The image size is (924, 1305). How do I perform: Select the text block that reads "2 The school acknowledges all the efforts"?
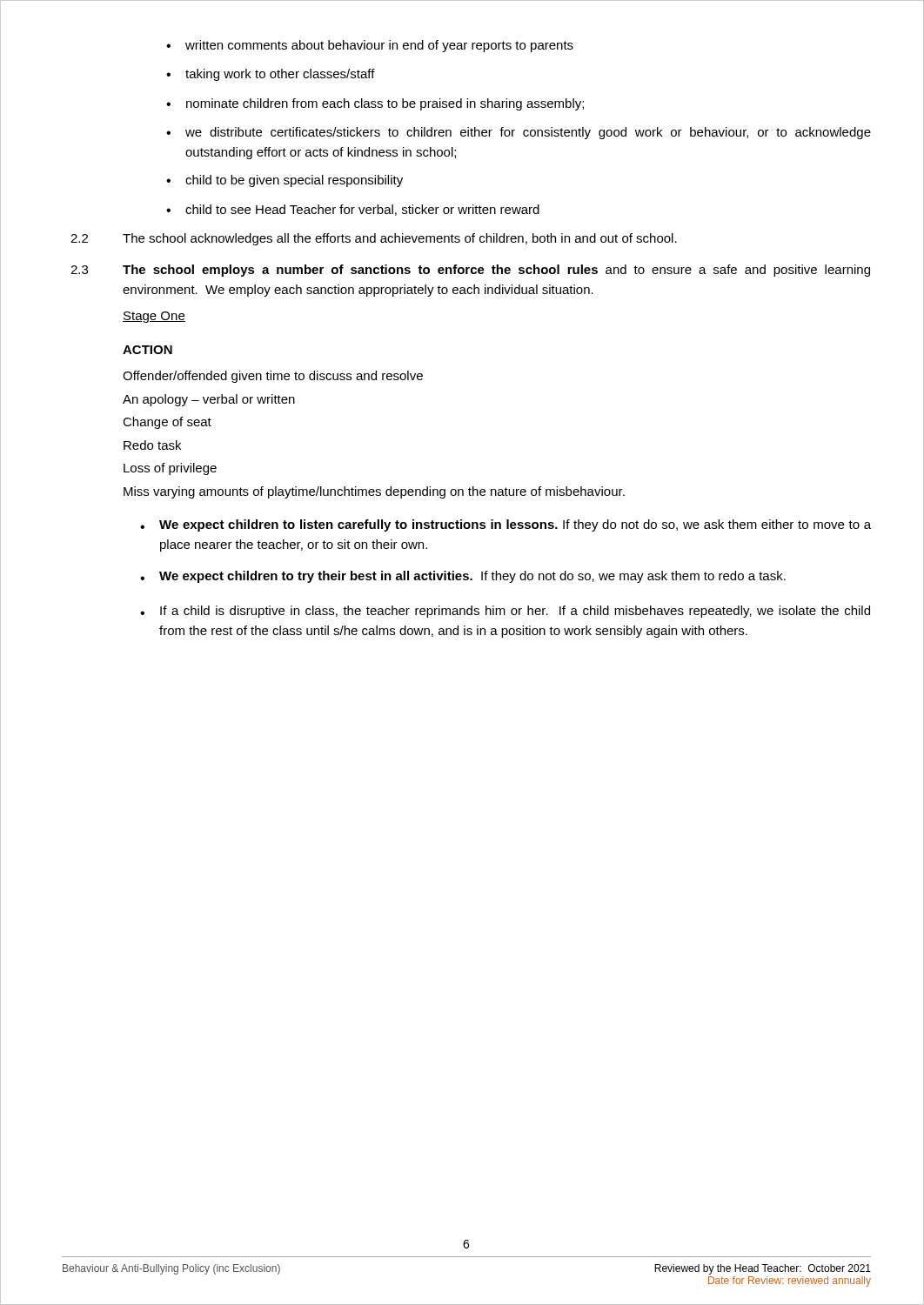click(x=466, y=239)
